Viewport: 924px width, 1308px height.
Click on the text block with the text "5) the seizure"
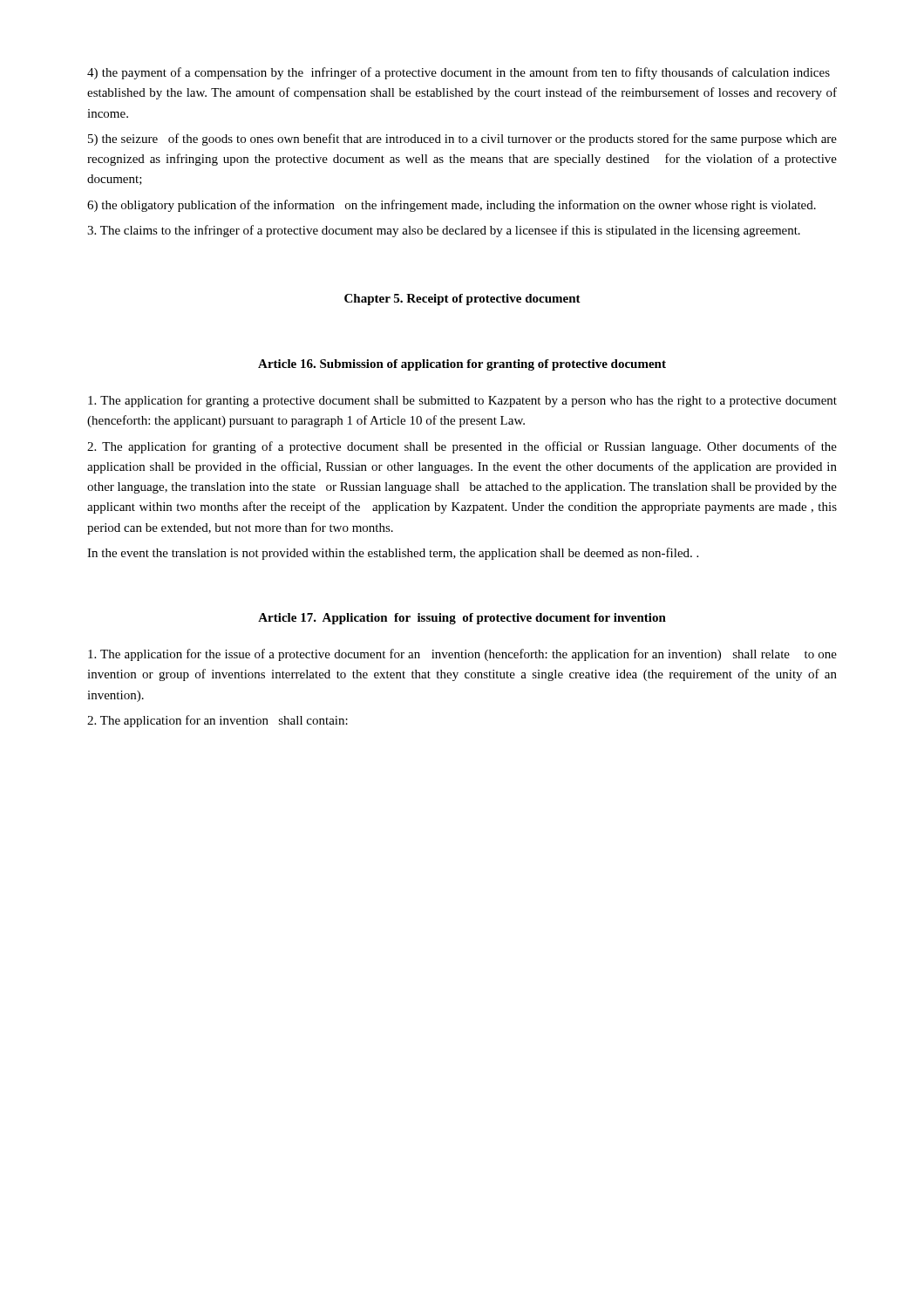(x=462, y=159)
